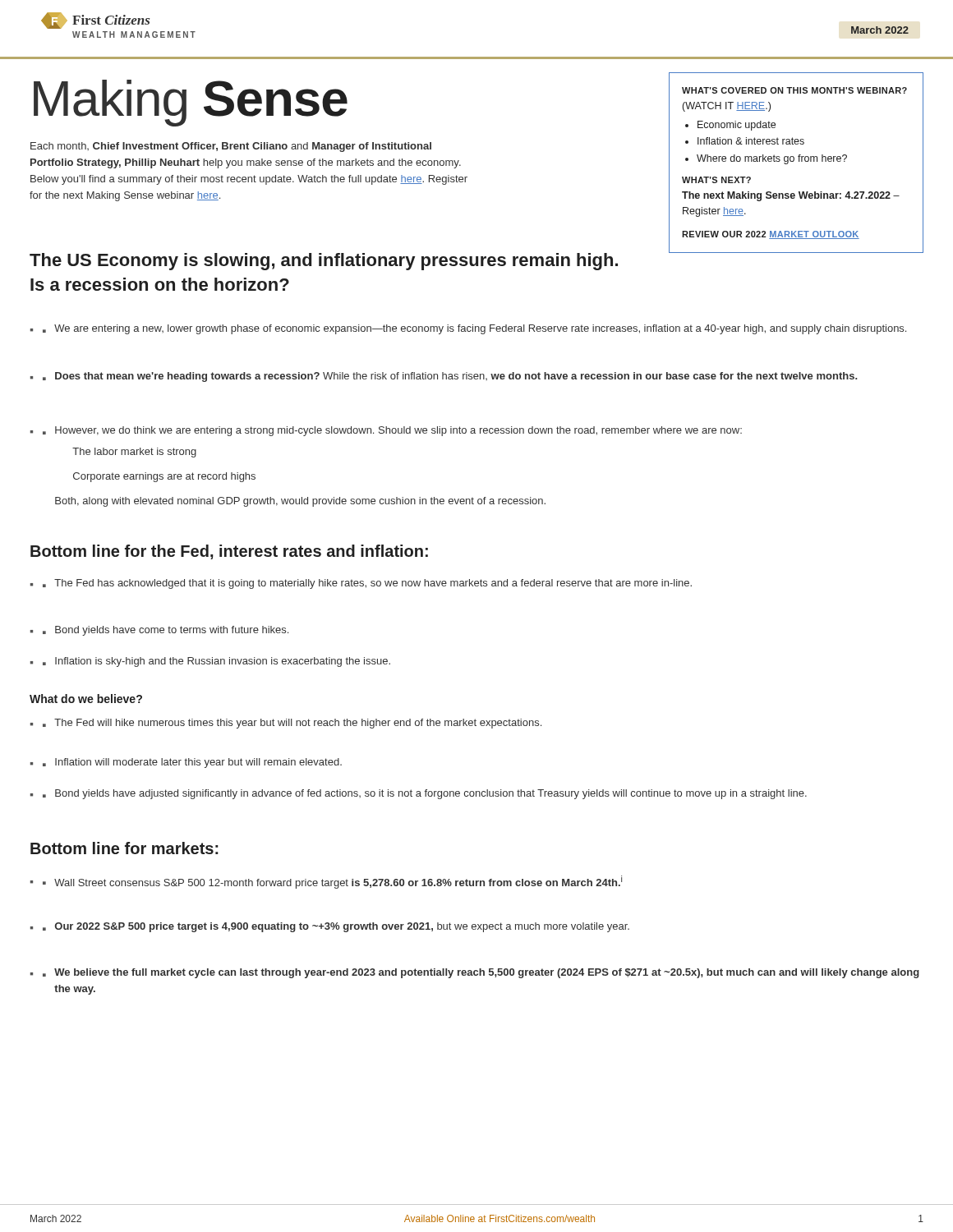Select the passage starting "▪ Wall Street consensus S&P 500 12-month"
Image resolution: width=953 pixels, height=1232 pixels.
[476, 882]
